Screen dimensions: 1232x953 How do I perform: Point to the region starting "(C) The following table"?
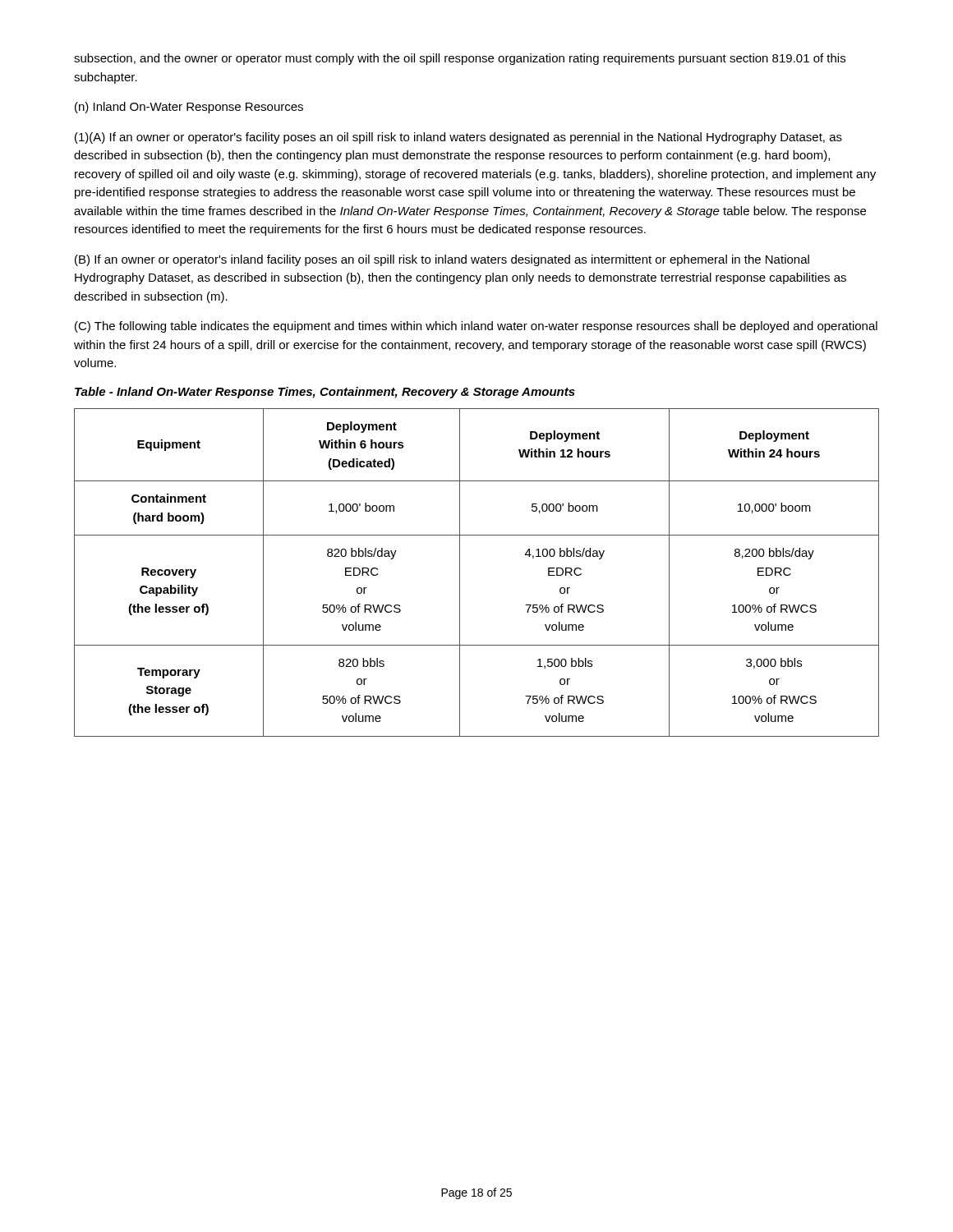click(476, 344)
